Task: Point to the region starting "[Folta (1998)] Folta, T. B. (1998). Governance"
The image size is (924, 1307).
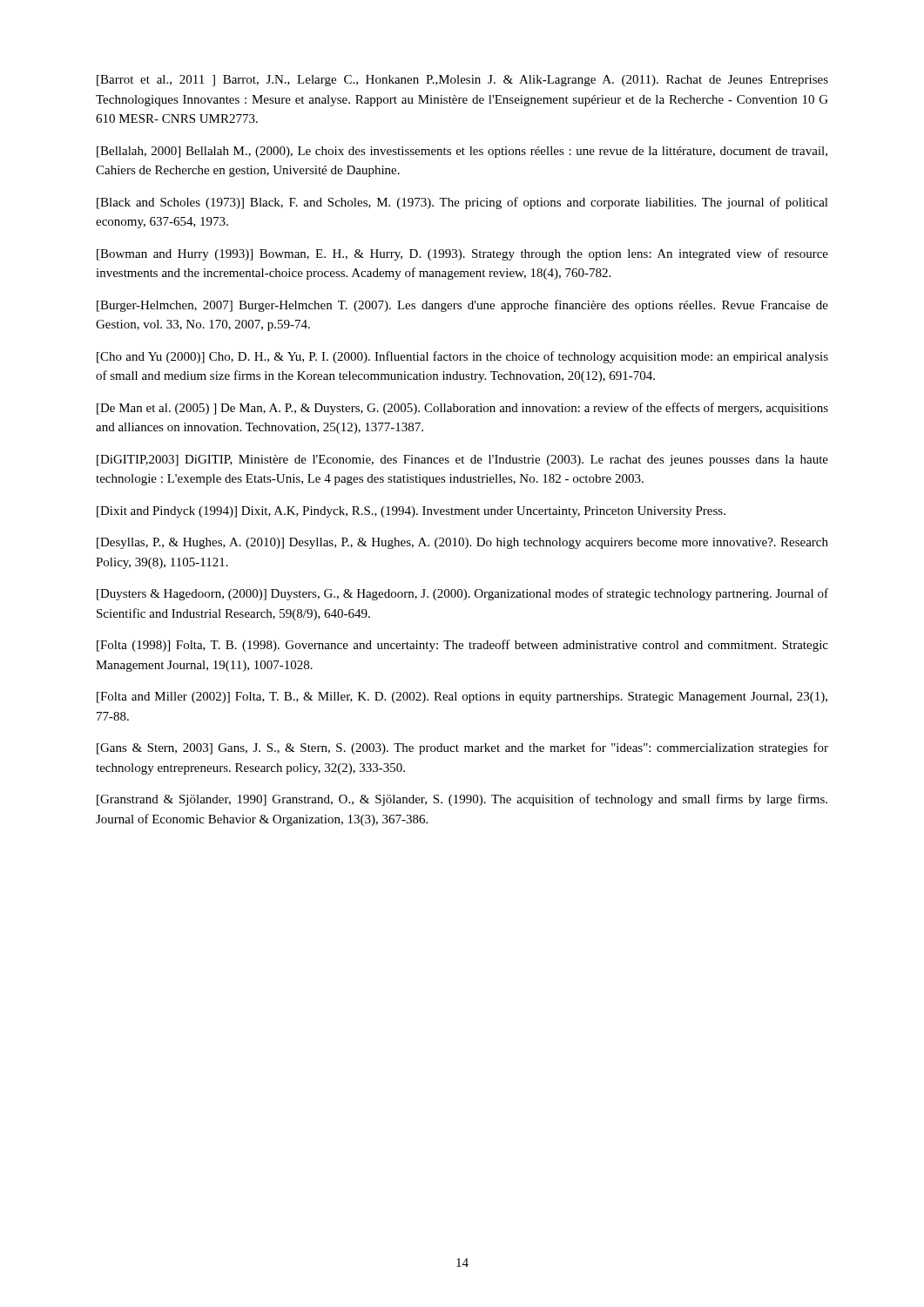Action: pos(462,655)
